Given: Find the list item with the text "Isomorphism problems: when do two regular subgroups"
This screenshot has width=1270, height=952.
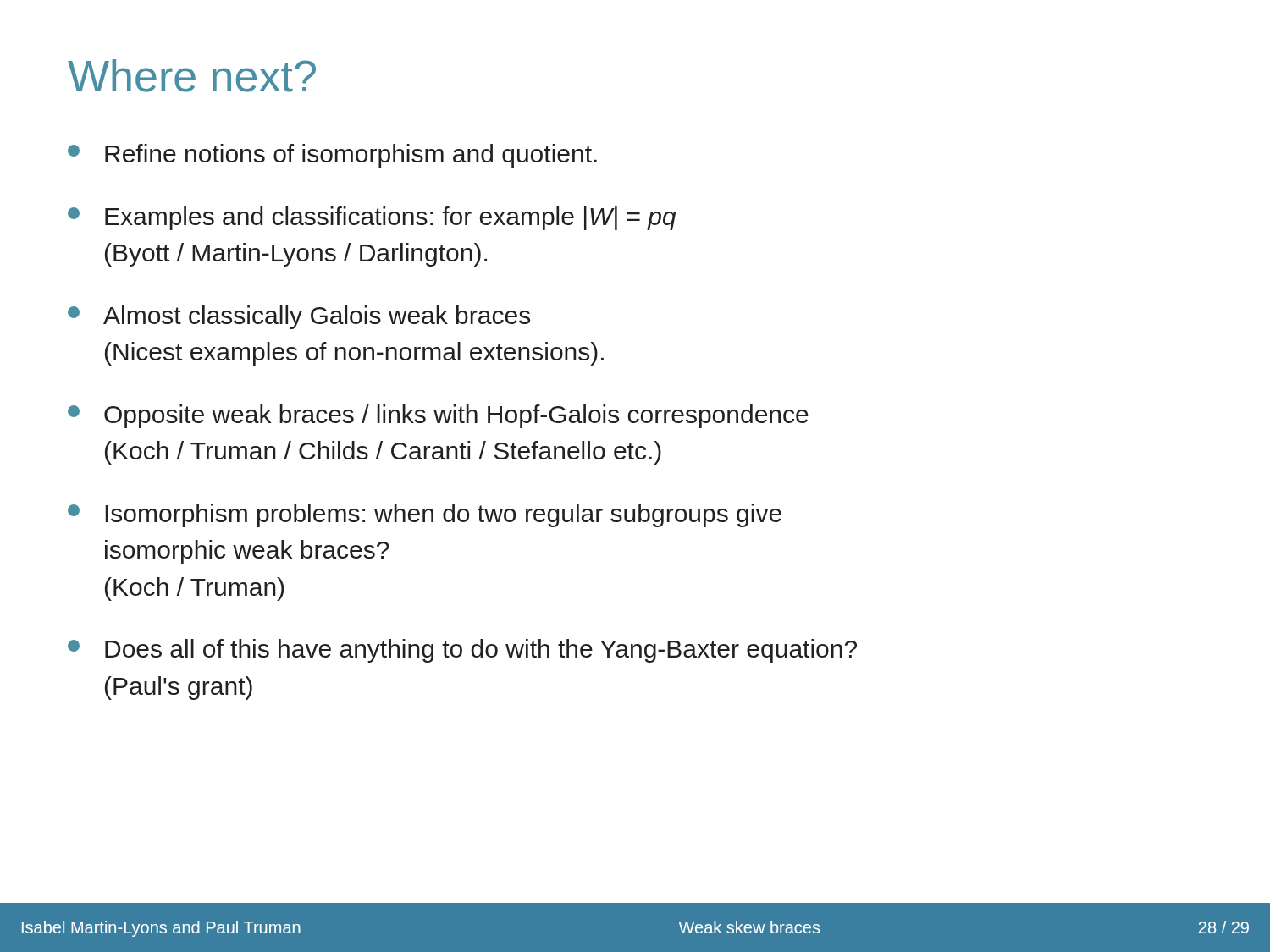Looking at the screenshot, I should pyautogui.click(x=425, y=515).
